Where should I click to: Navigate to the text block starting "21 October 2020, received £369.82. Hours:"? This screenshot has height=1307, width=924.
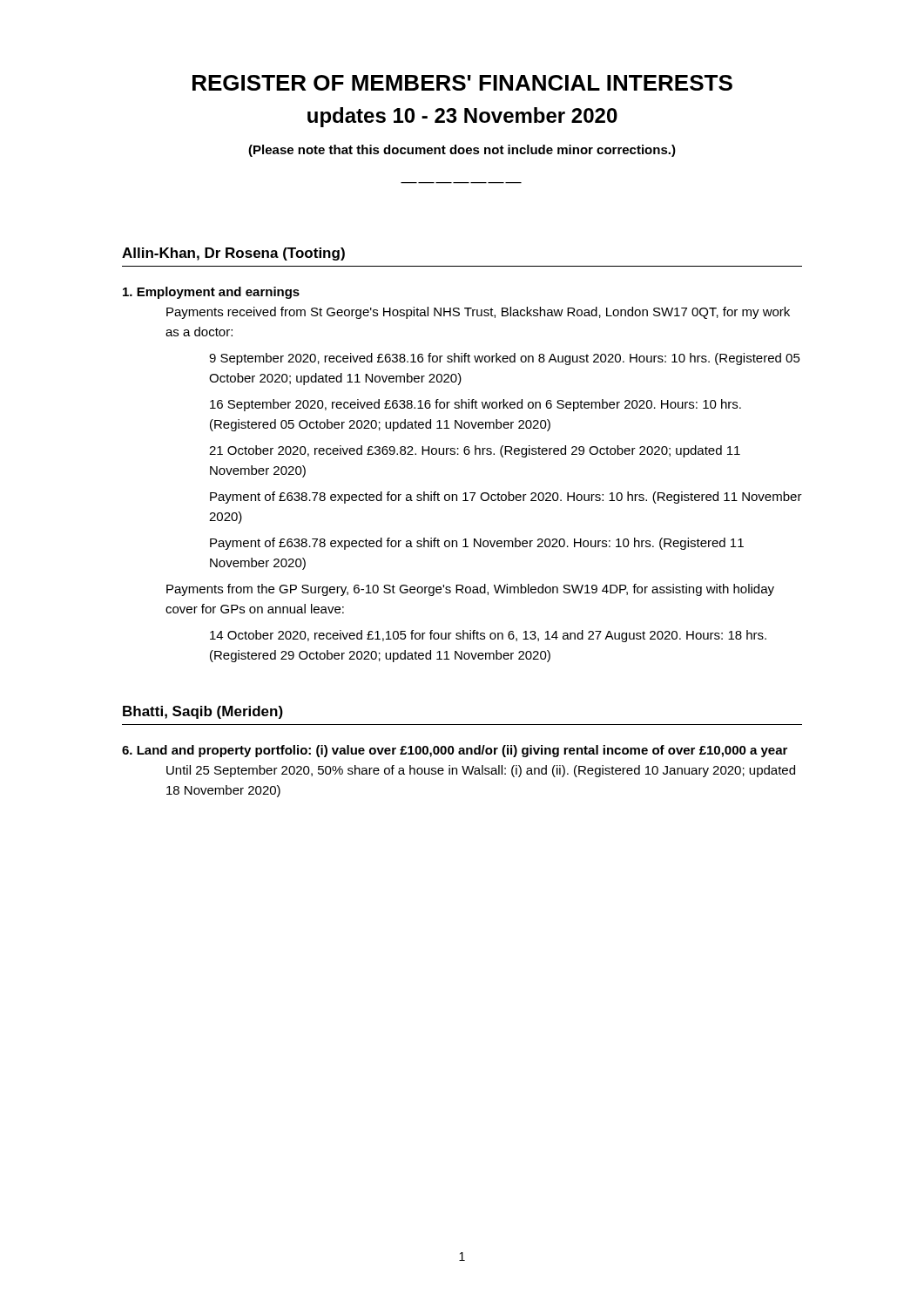click(x=475, y=460)
